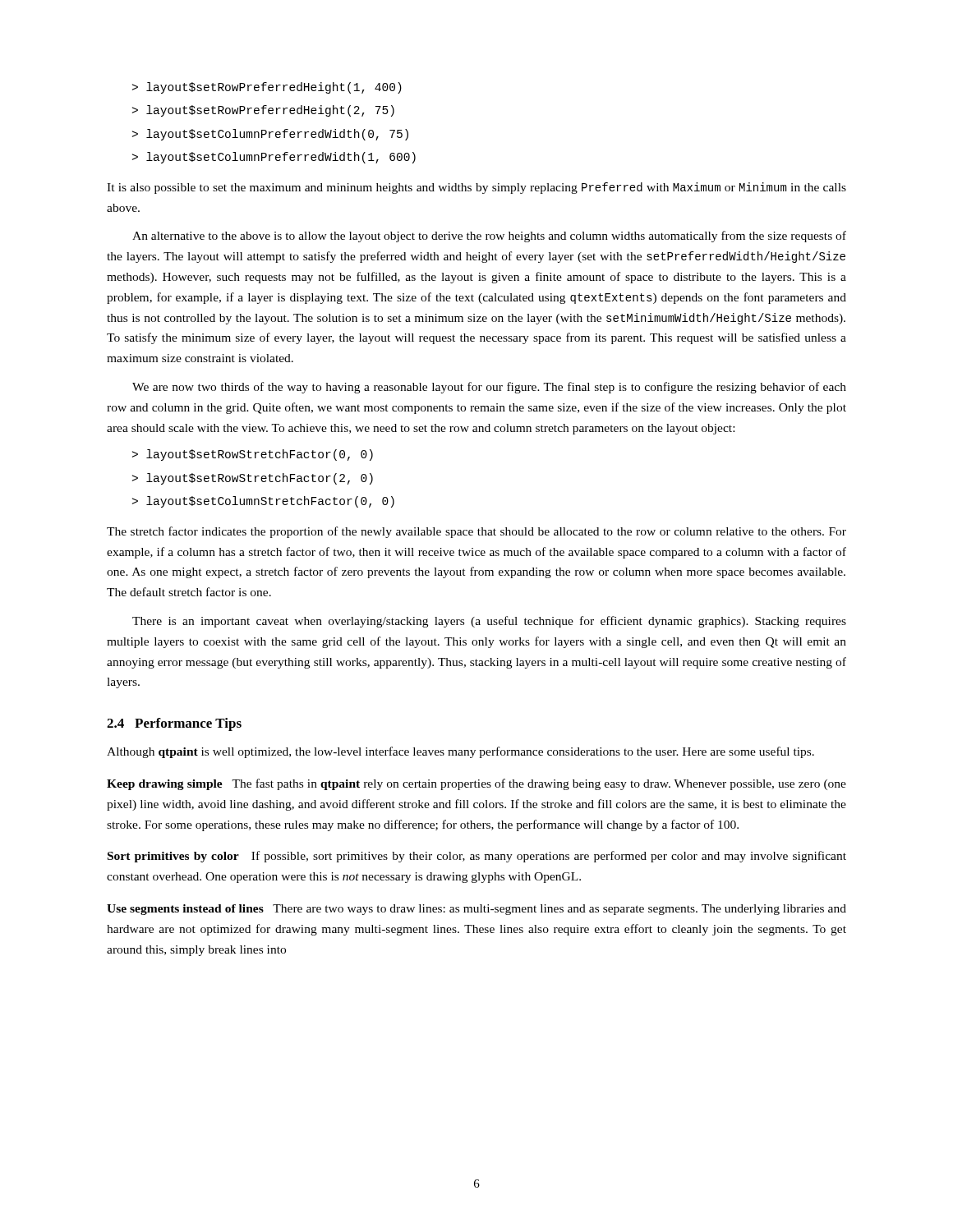953x1232 pixels.
Task: Select the text block that reads "Although qtpaint is well"
Action: point(476,752)
